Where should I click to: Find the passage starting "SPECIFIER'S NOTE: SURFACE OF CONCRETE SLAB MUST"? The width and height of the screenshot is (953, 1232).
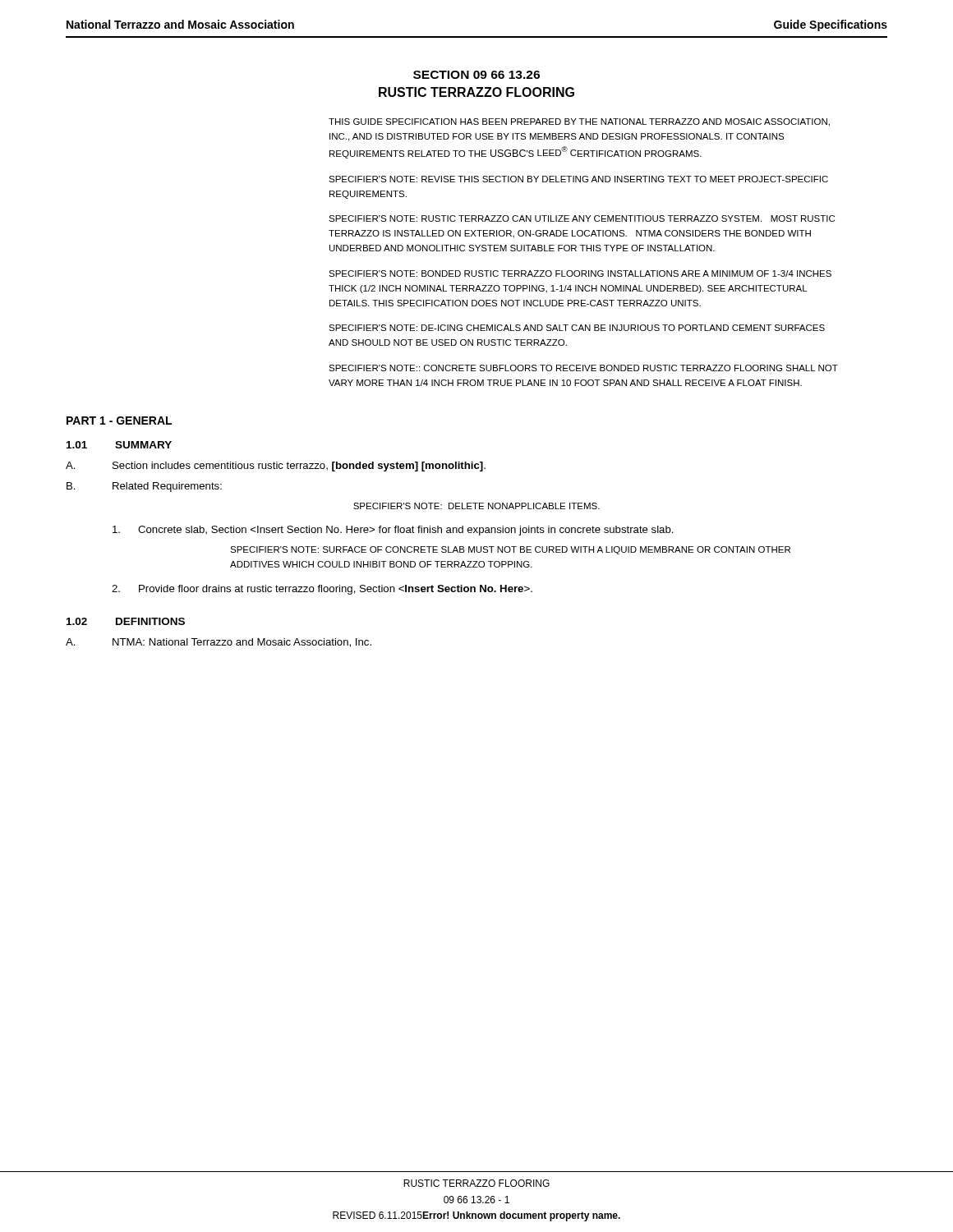click(510, 557)
